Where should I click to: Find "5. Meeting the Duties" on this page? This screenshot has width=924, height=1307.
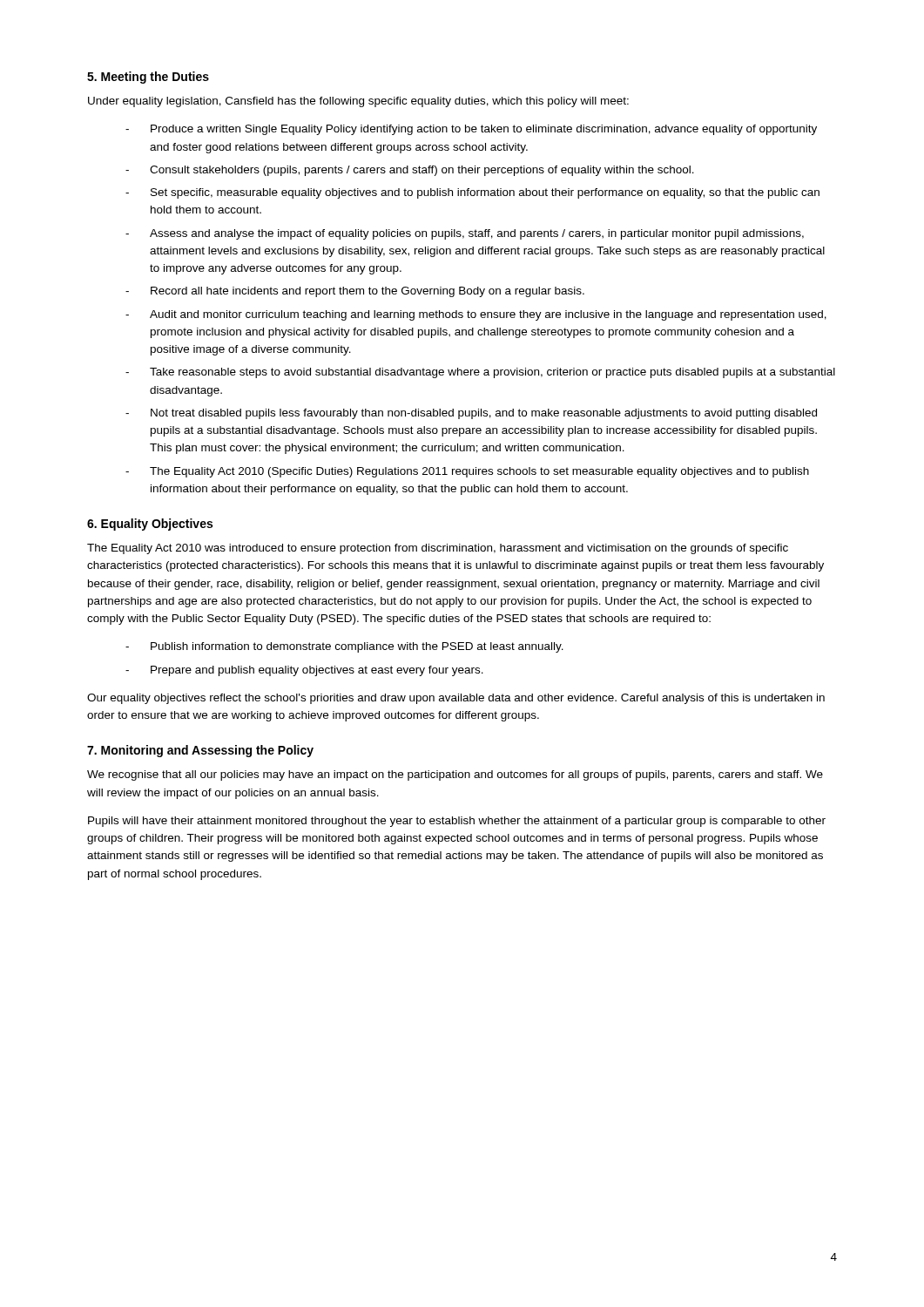click(148, 77)
